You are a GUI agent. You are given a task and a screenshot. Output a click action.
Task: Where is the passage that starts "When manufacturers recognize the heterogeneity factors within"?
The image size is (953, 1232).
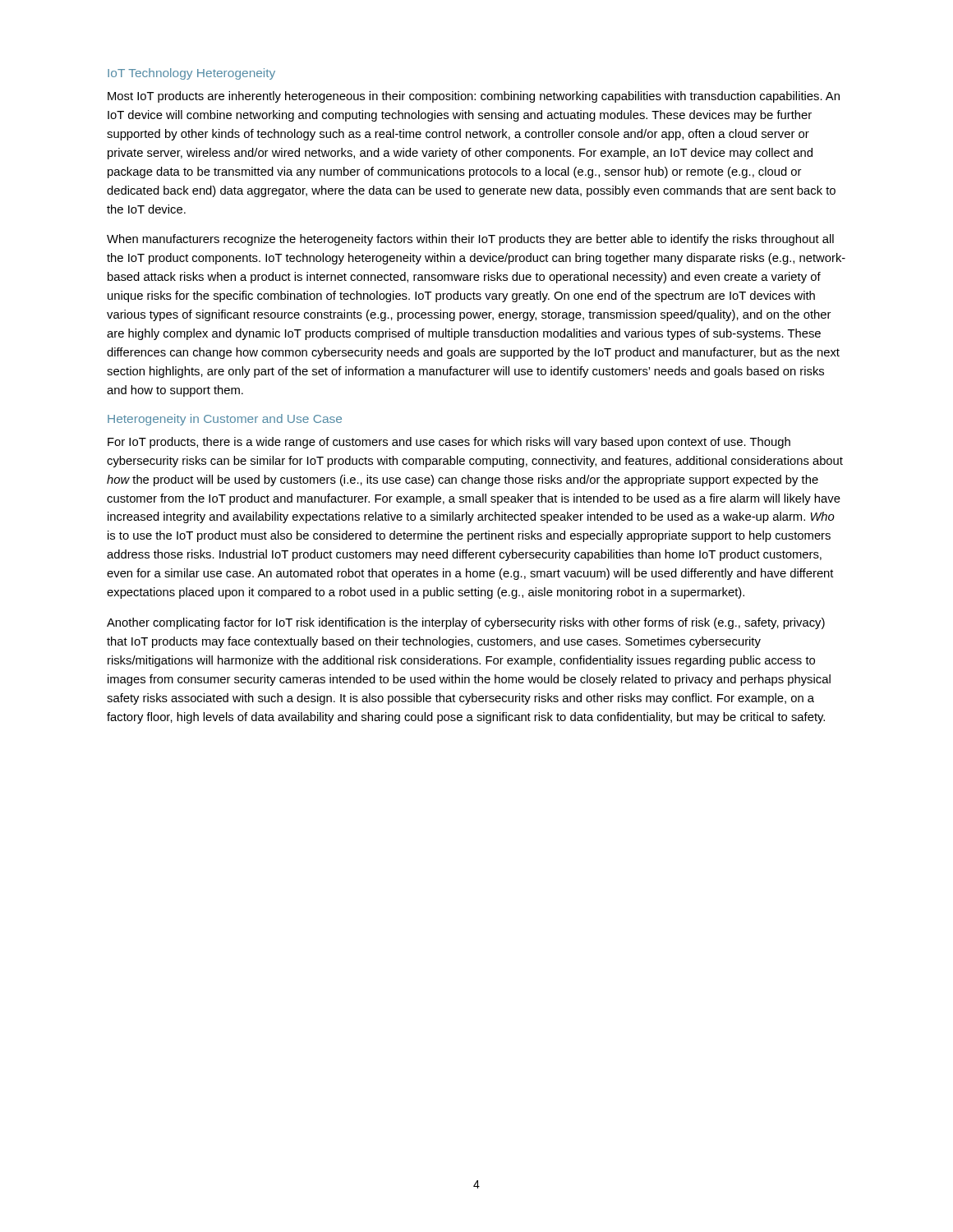click(x=476, y=315)
